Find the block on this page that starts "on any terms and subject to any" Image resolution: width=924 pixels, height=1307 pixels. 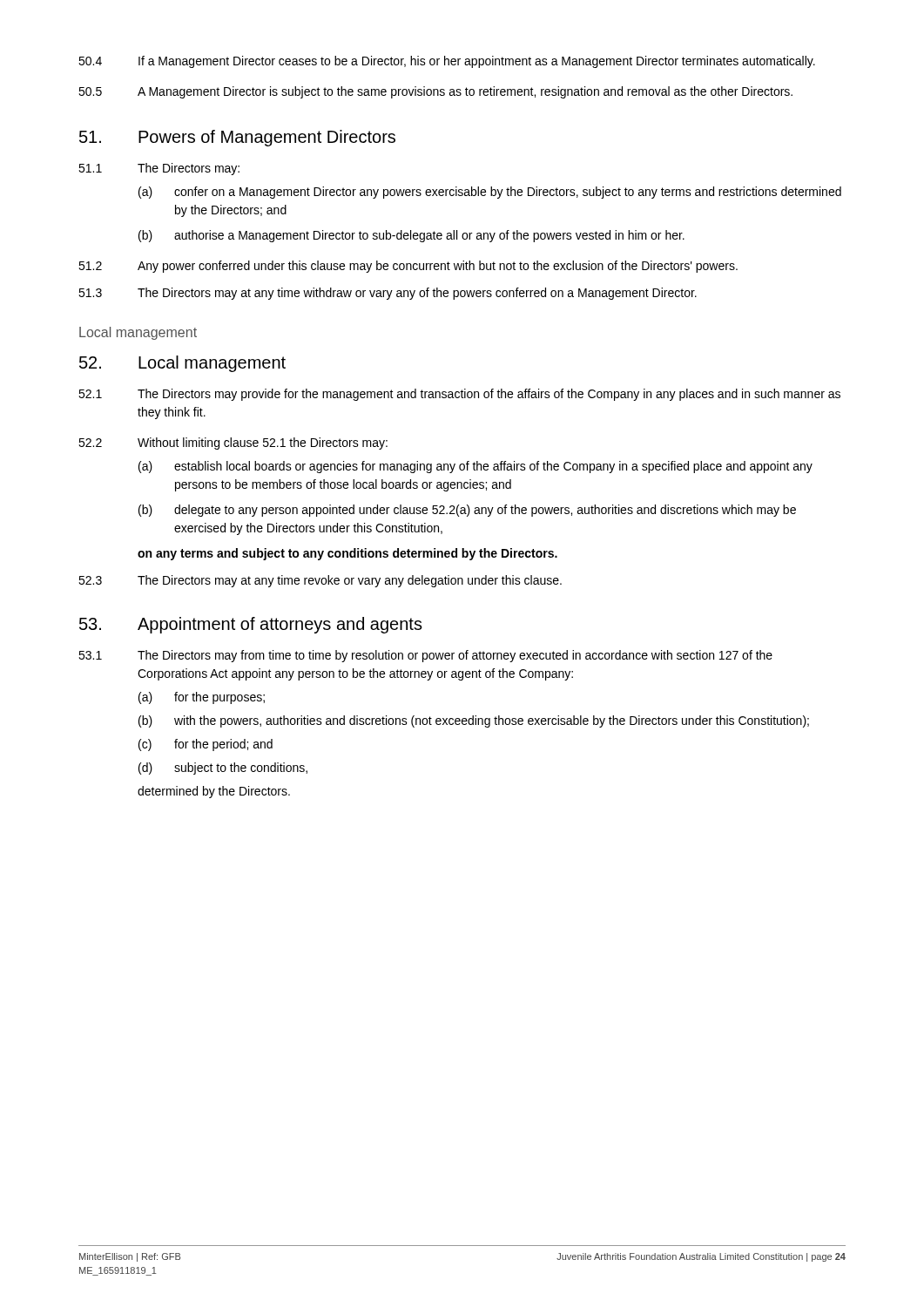click(348, 553)
